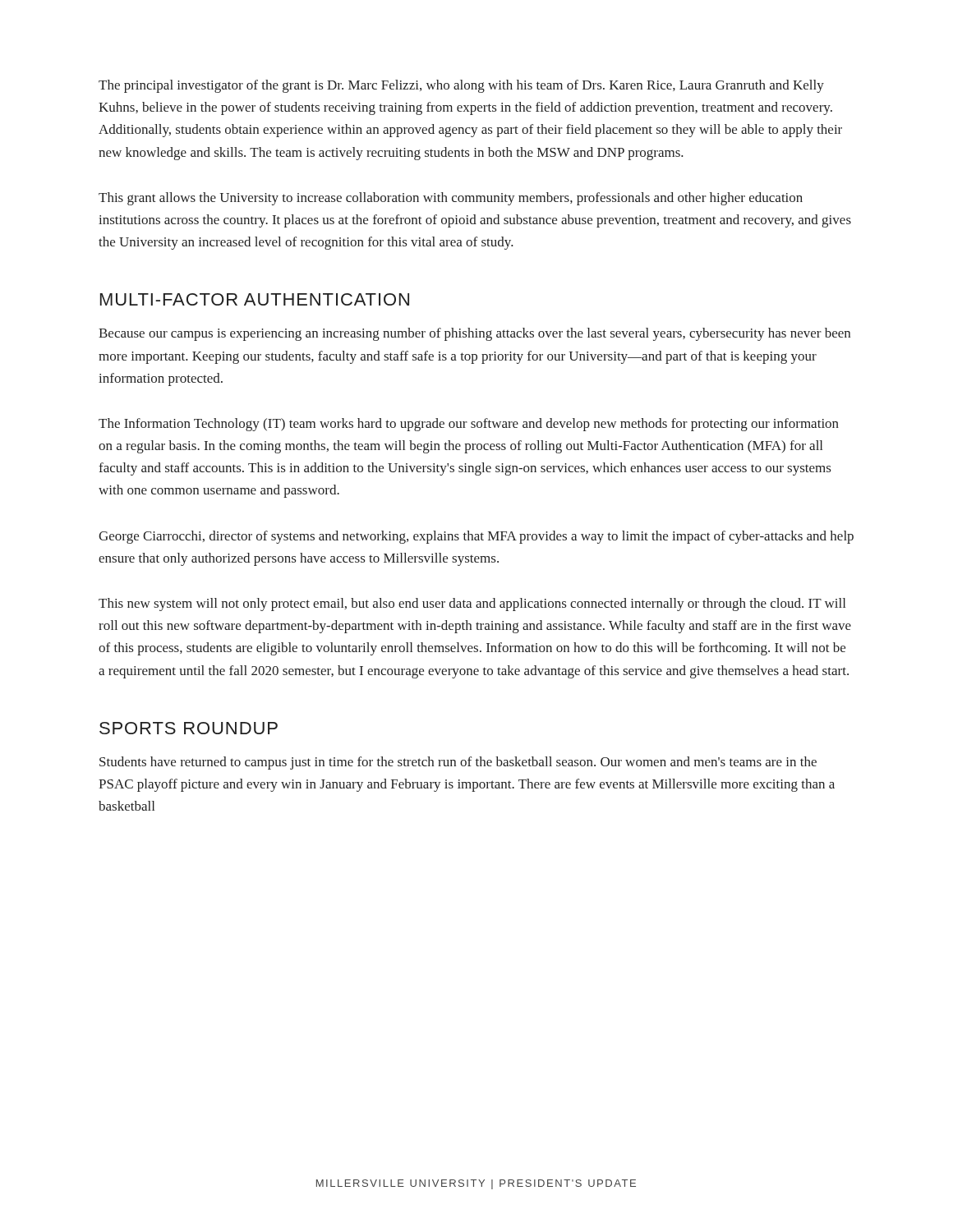Where does it say "SPORTS ROUNDUP"?
The width and height of the screenshot is (953, 1232).
coord(189,728)
